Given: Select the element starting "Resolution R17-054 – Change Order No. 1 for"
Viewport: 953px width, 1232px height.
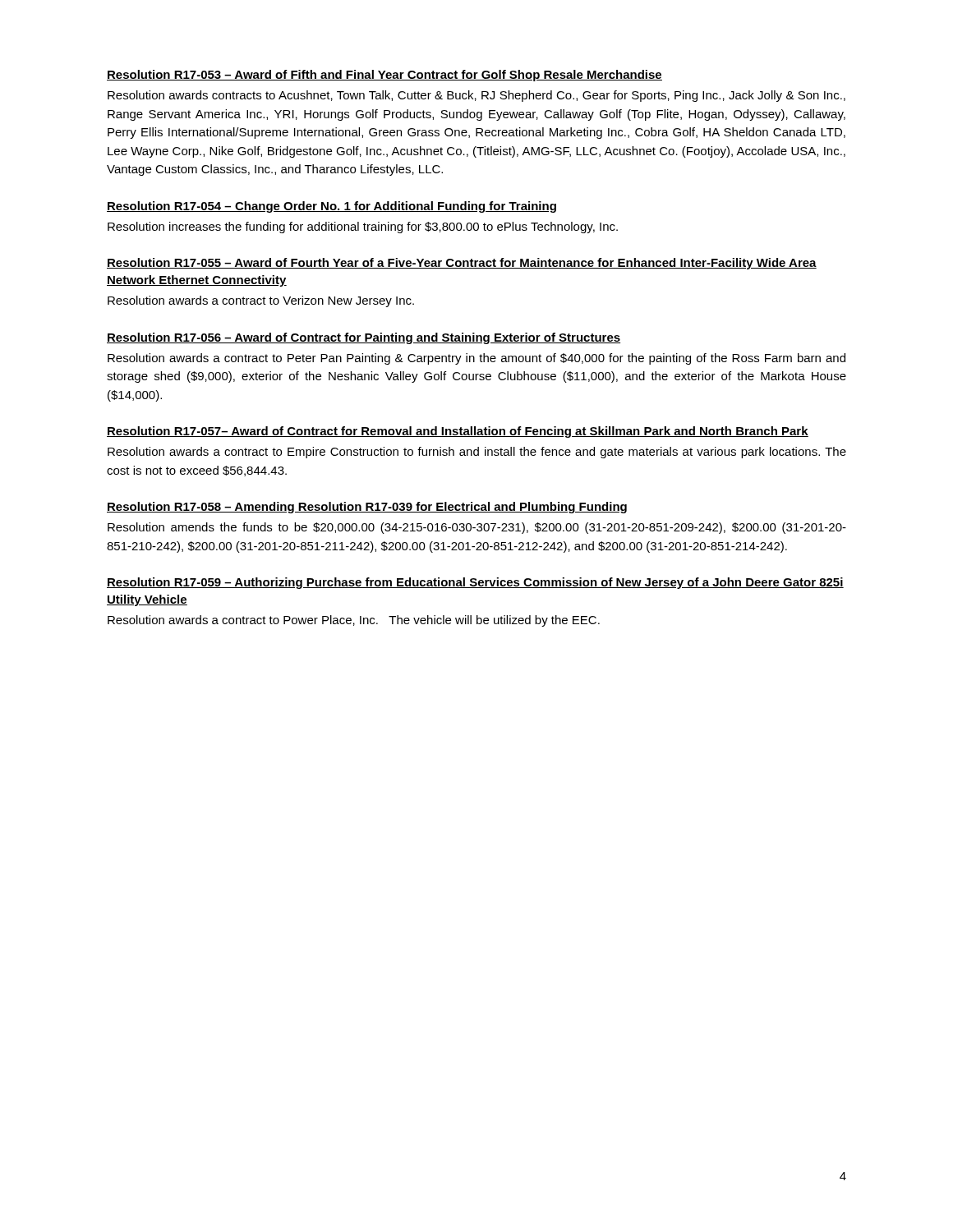Looking at the screenshot, I should click(x=332, y=205).
